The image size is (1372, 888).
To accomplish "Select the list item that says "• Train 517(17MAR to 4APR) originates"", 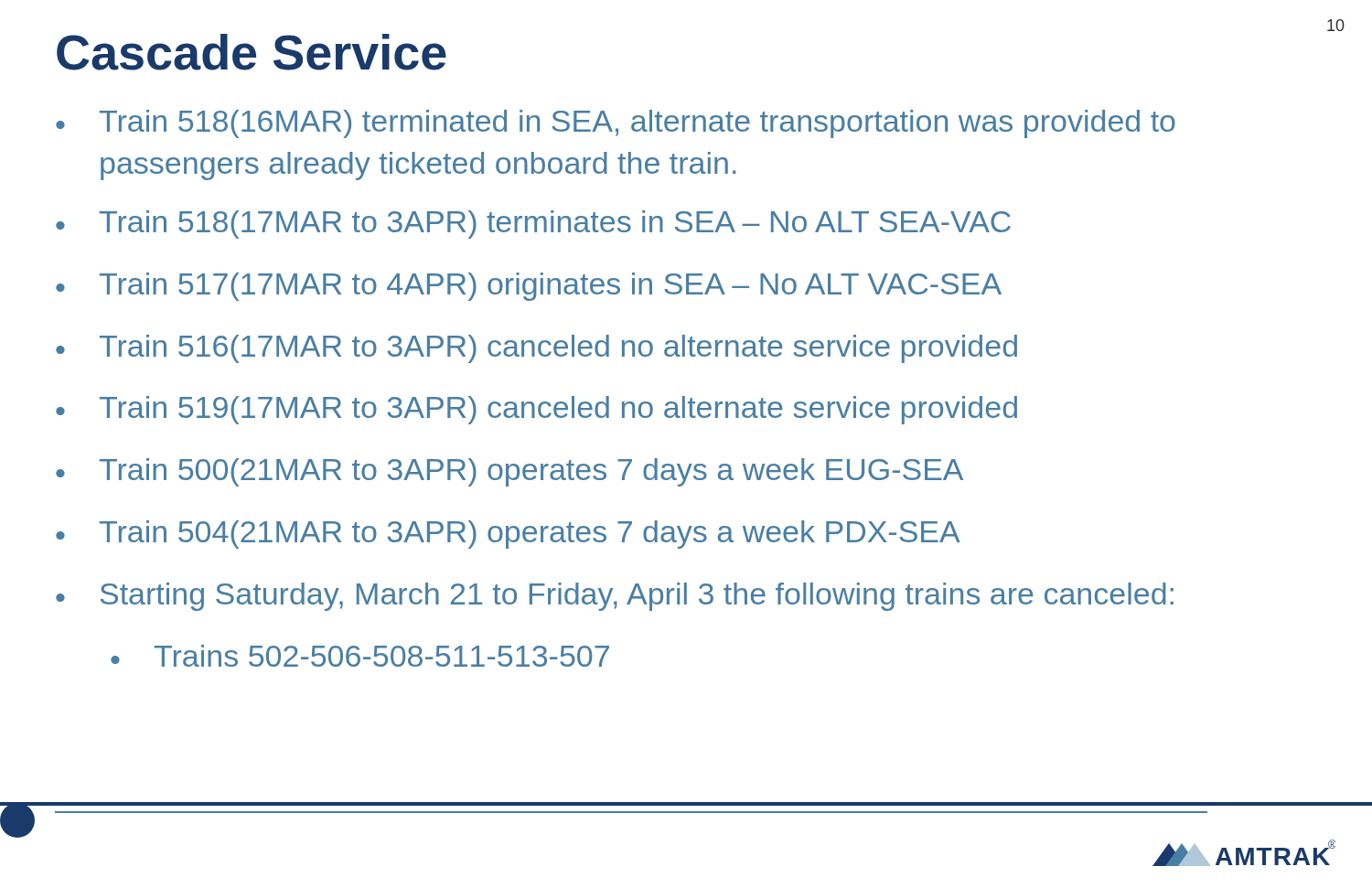I will [x=528, y=286].
